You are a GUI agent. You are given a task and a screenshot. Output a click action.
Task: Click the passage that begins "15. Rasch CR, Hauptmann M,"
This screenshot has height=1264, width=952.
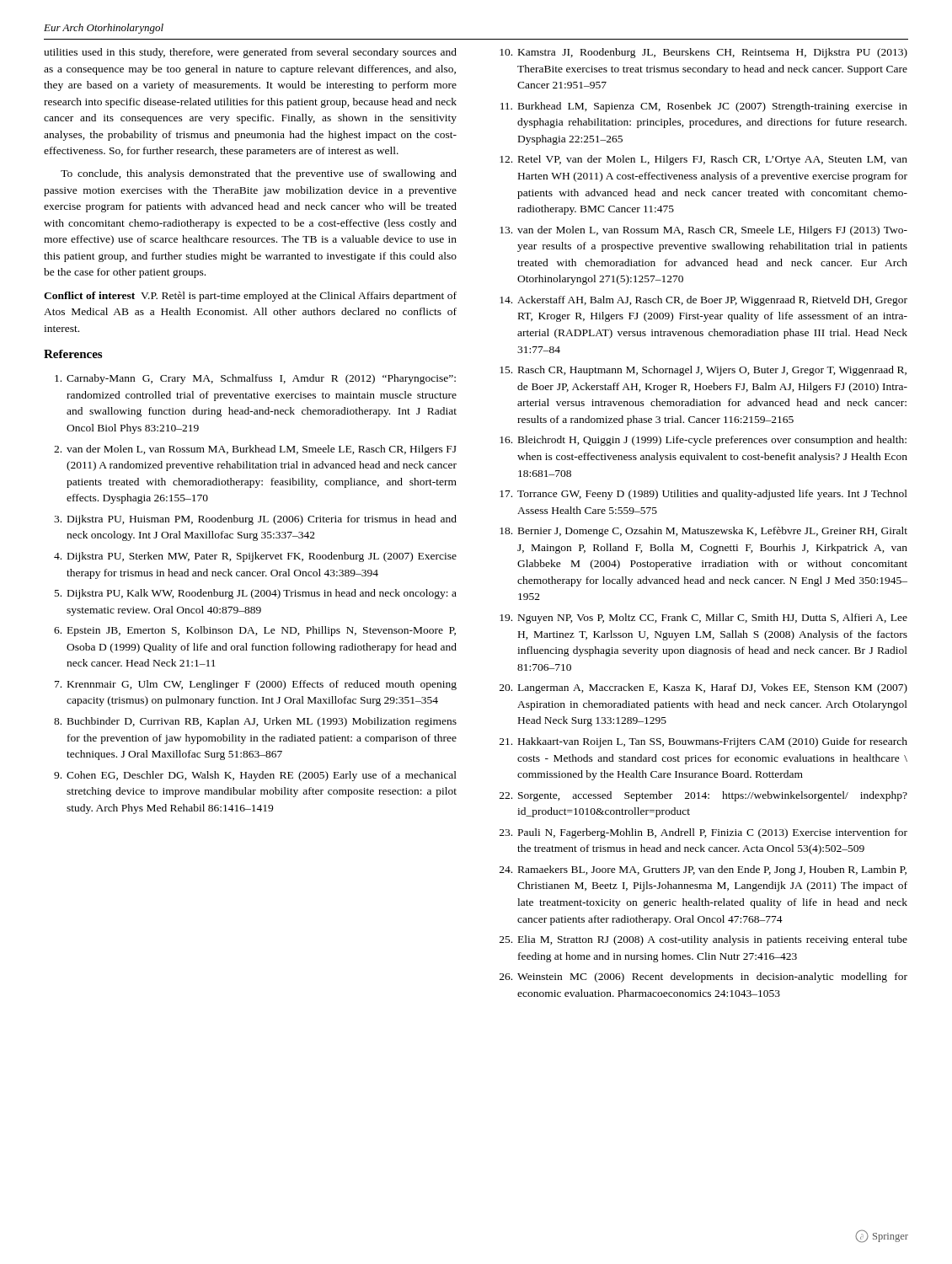click(701, 395)
